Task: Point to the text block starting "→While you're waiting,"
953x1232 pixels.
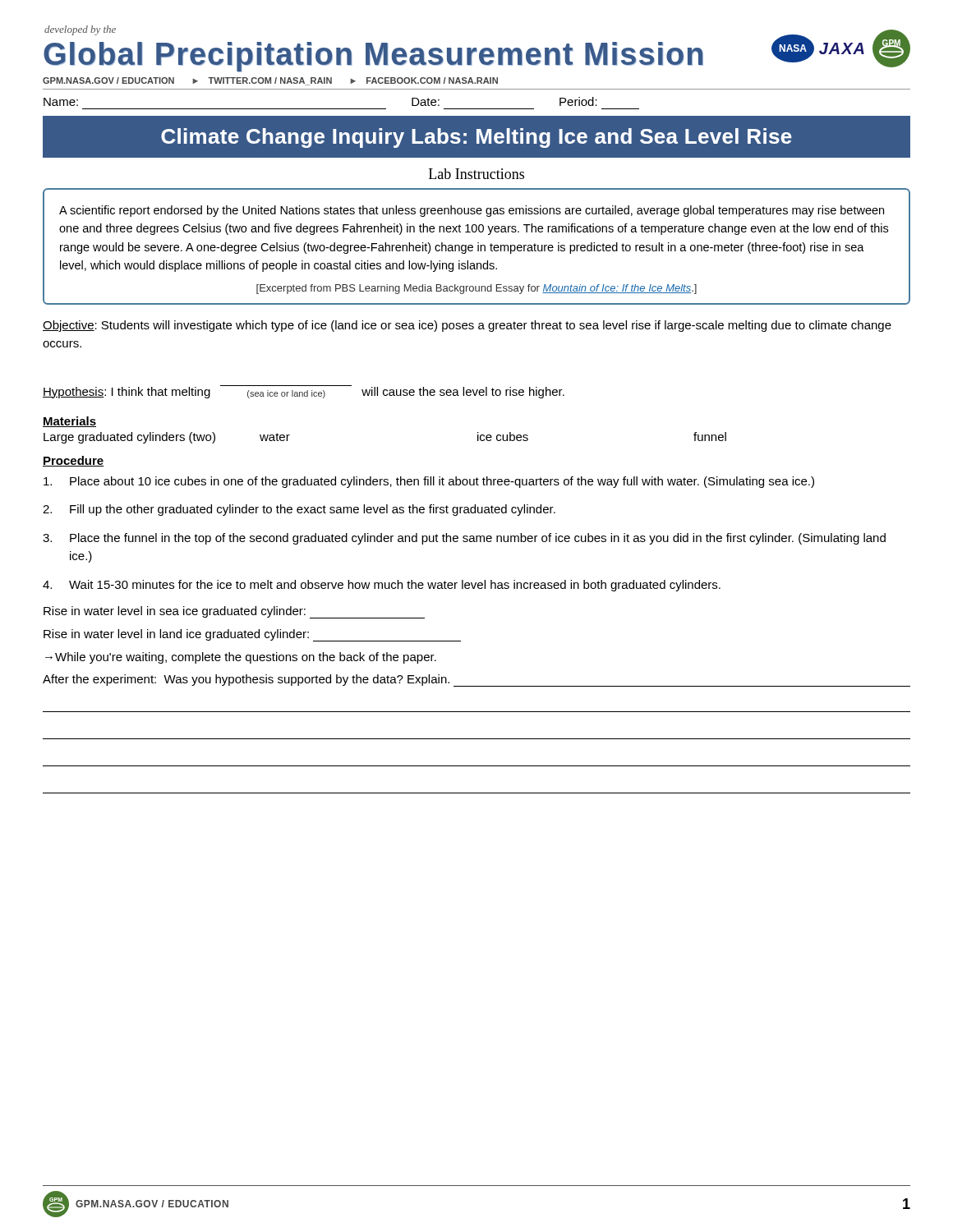Action: tap(240, 657)
